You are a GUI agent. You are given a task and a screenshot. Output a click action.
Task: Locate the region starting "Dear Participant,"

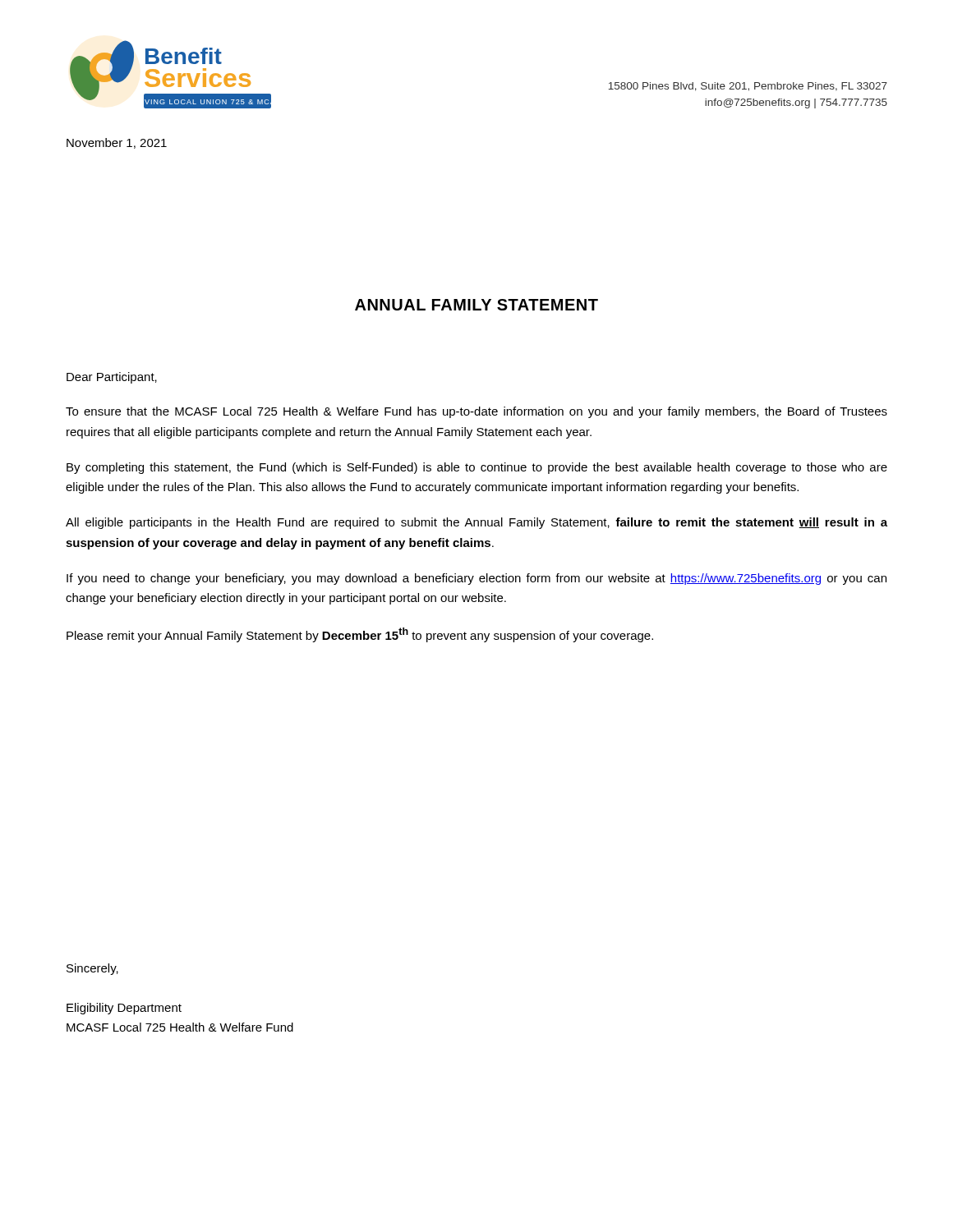click(112, 377)
